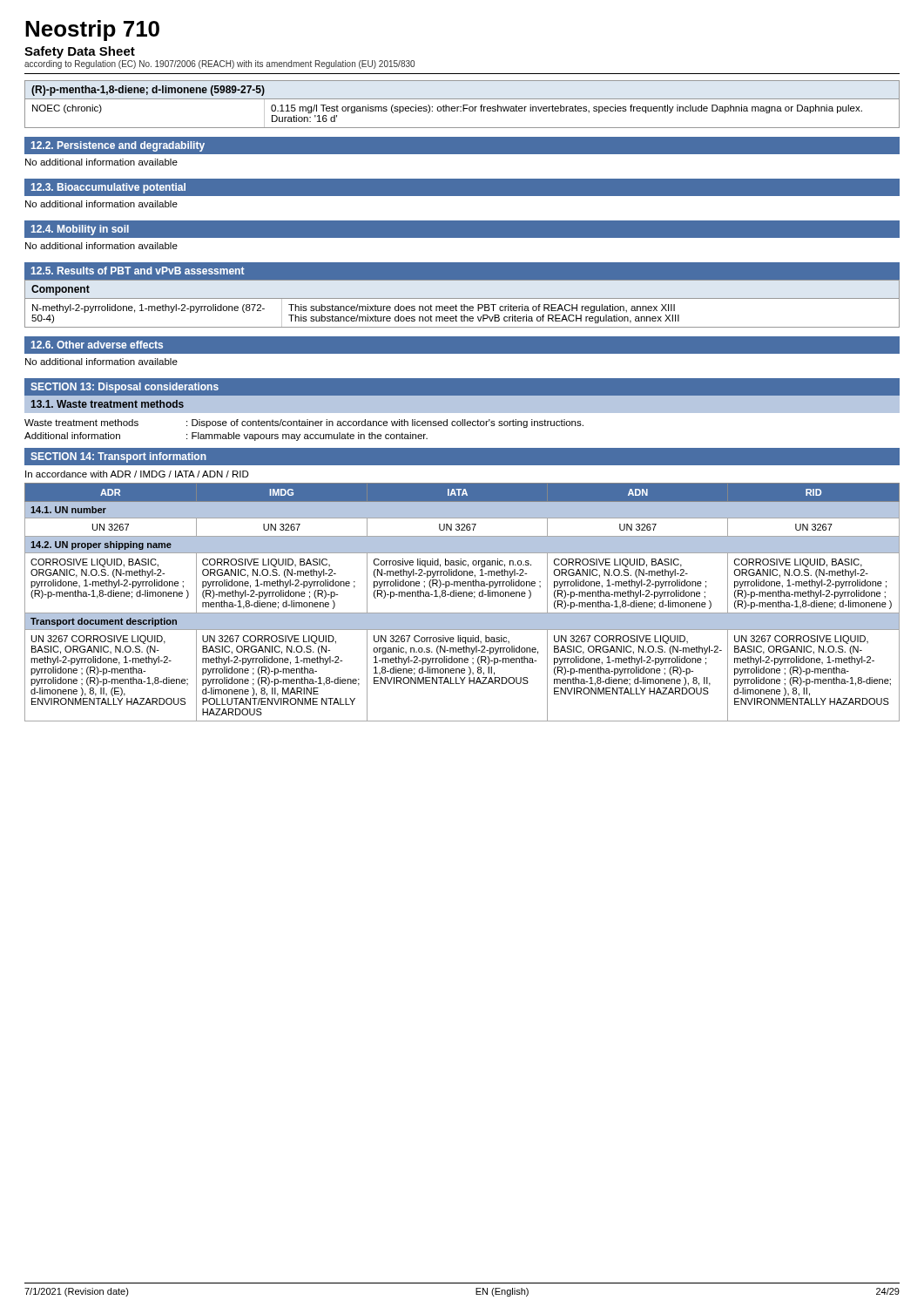Click on the table containing "Component N-methyl-2-pyrrolidone, 1-methyl-2-pyrrolidone (872-50-4)"
The height and width of the screenshot is (1307, 924).
[462, 304]
